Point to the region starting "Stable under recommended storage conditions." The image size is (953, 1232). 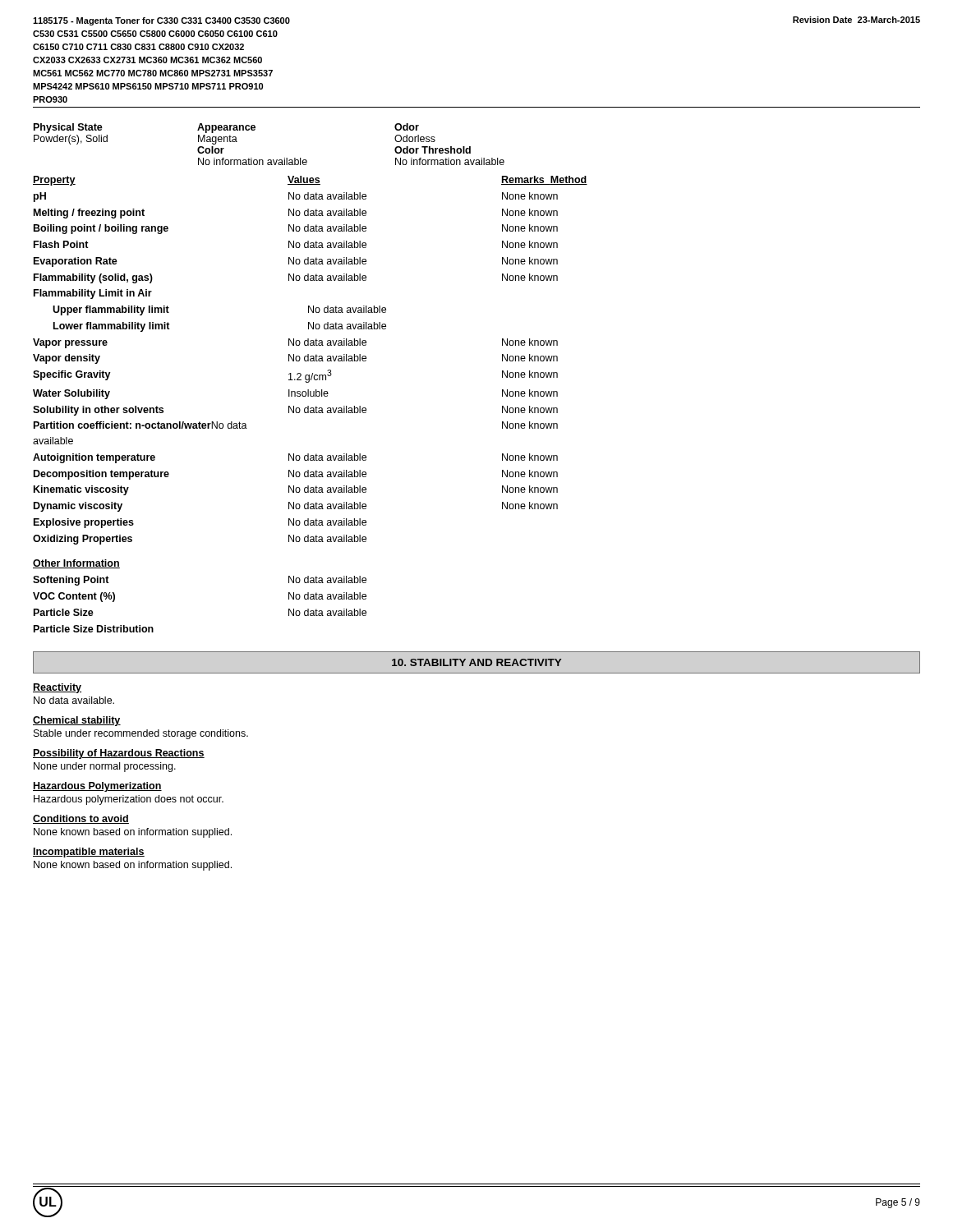(x=141, y=734)
